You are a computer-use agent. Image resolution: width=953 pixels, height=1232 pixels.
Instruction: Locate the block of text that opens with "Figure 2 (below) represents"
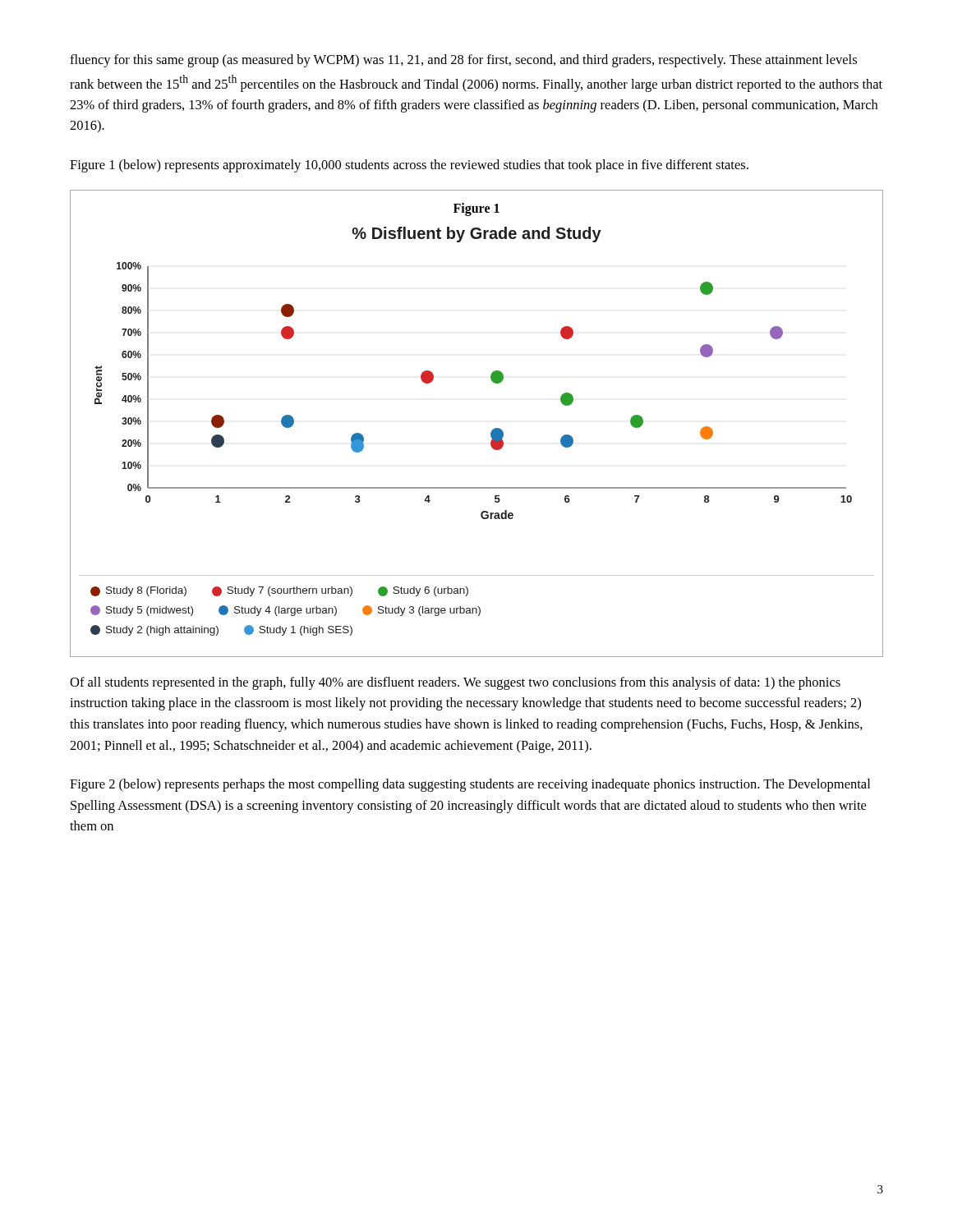(470, 805)
